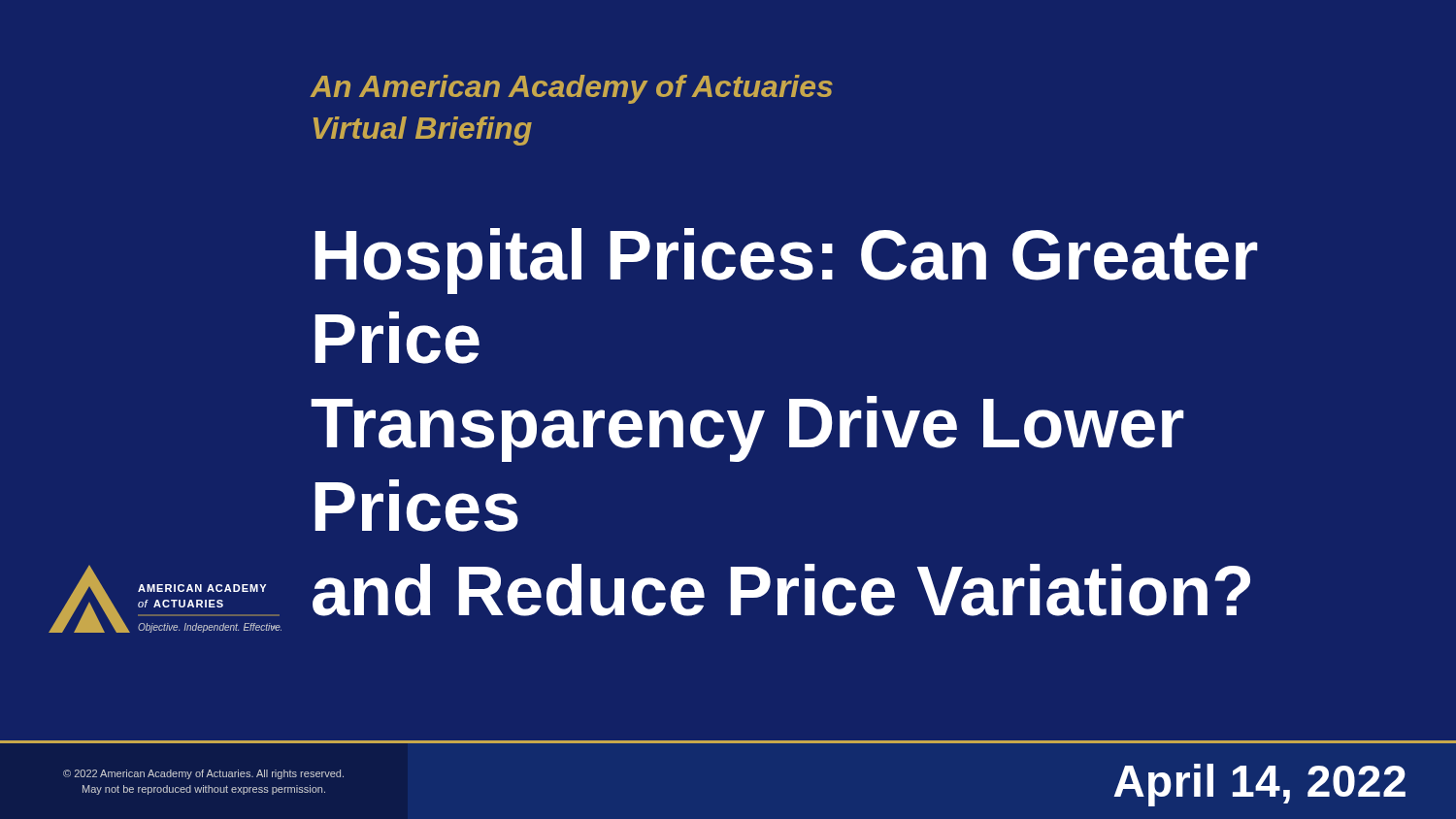Find the title with the text "Hospital Prices: Can Greater PriceTransparency Drive"
This screenshot has height=819, width=1456.
pyautogui.click(x=784, y=423)
